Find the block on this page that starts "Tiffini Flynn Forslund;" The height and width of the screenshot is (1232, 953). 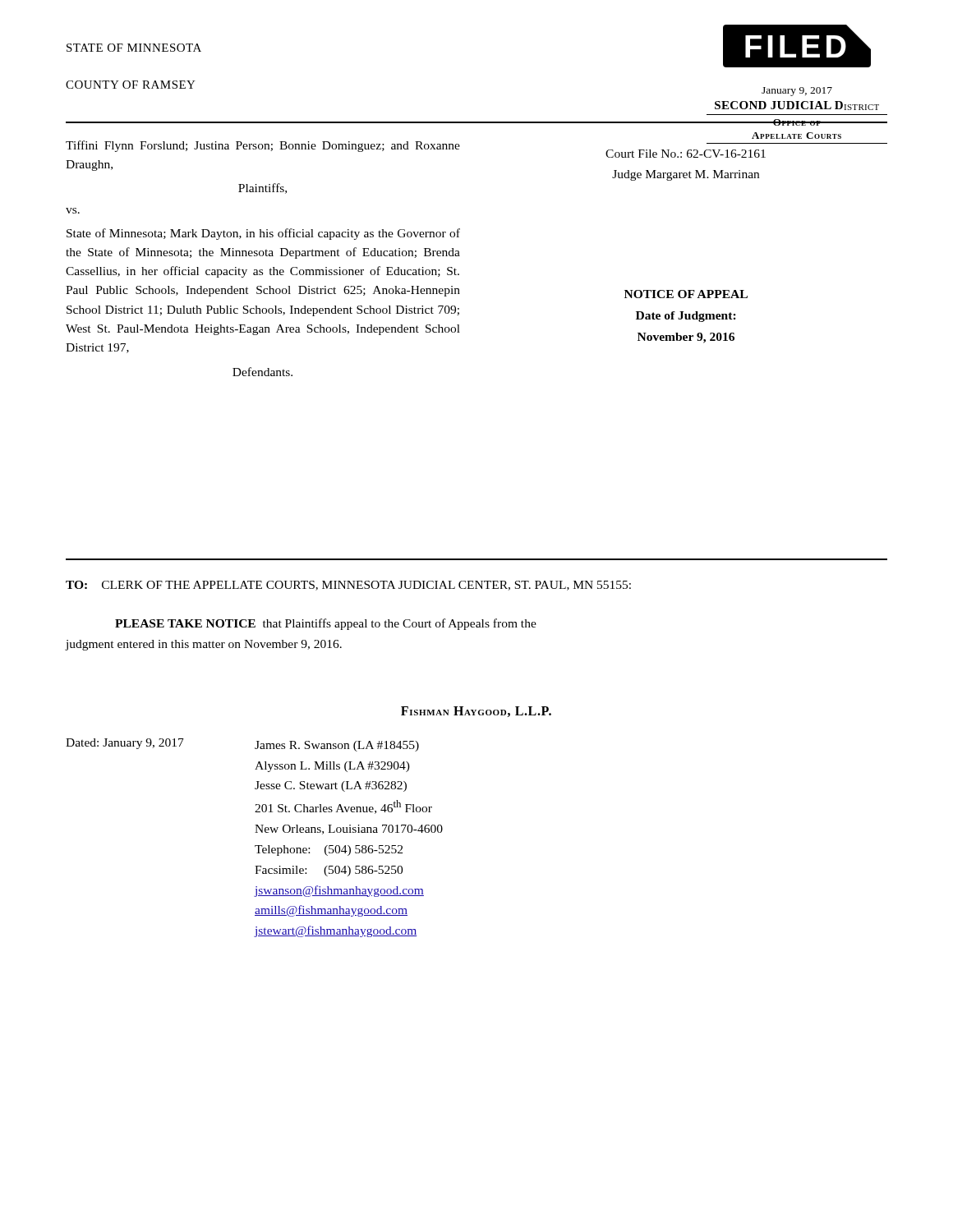point(263,258)
